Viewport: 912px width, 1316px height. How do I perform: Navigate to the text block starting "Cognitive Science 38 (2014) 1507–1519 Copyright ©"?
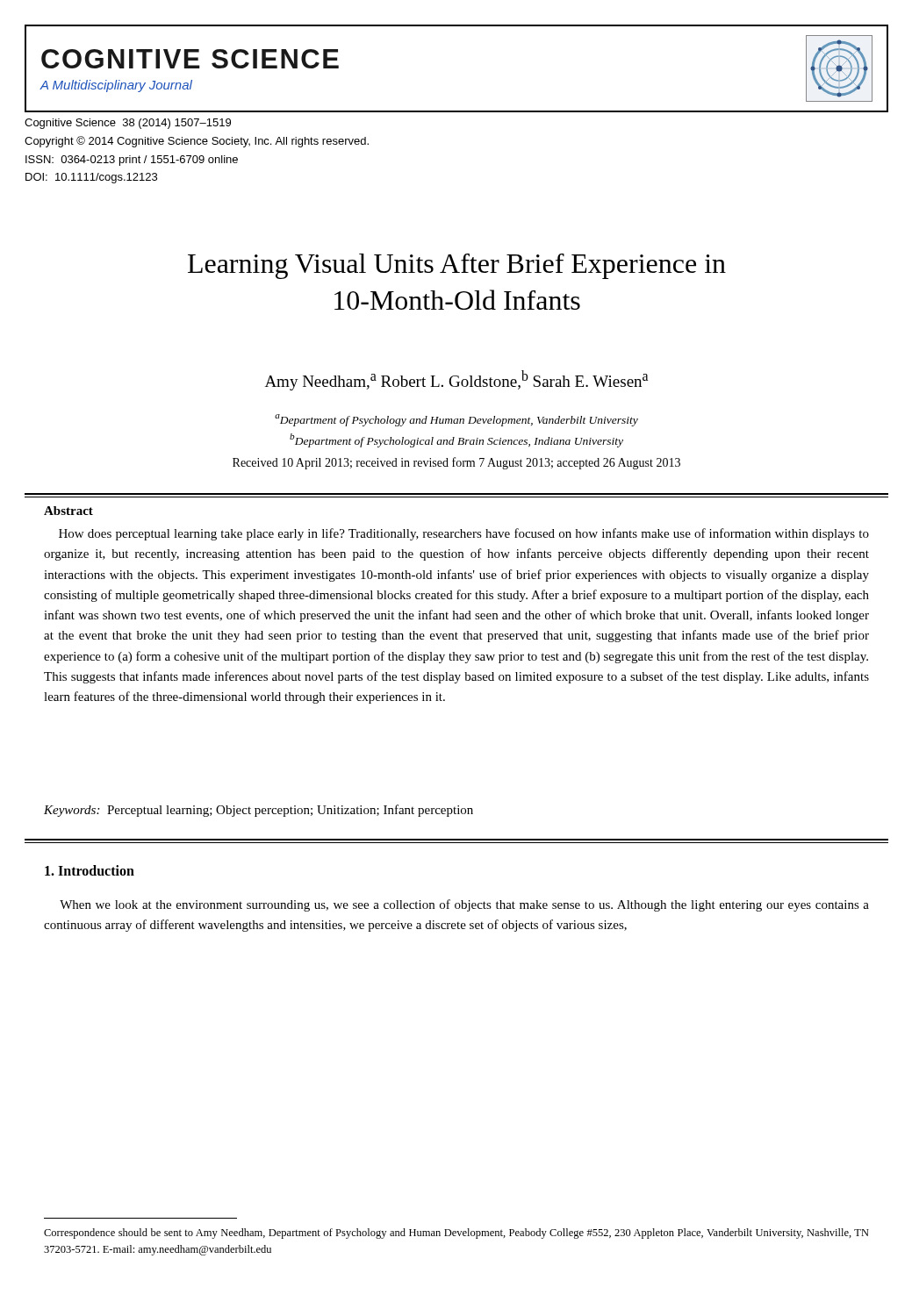click(x=197, y=150)
